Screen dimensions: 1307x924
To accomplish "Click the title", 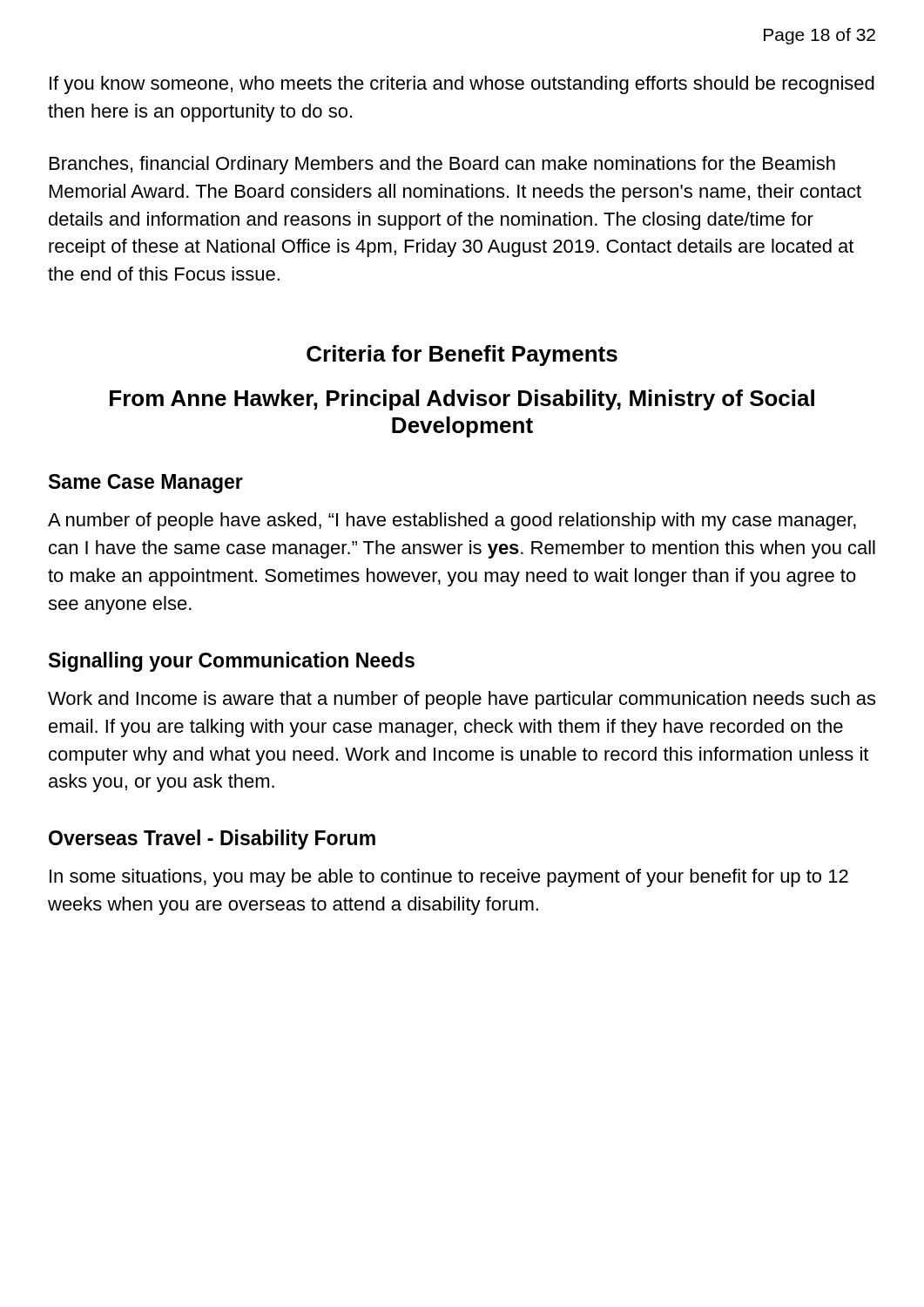I will [x=462, y=354].
